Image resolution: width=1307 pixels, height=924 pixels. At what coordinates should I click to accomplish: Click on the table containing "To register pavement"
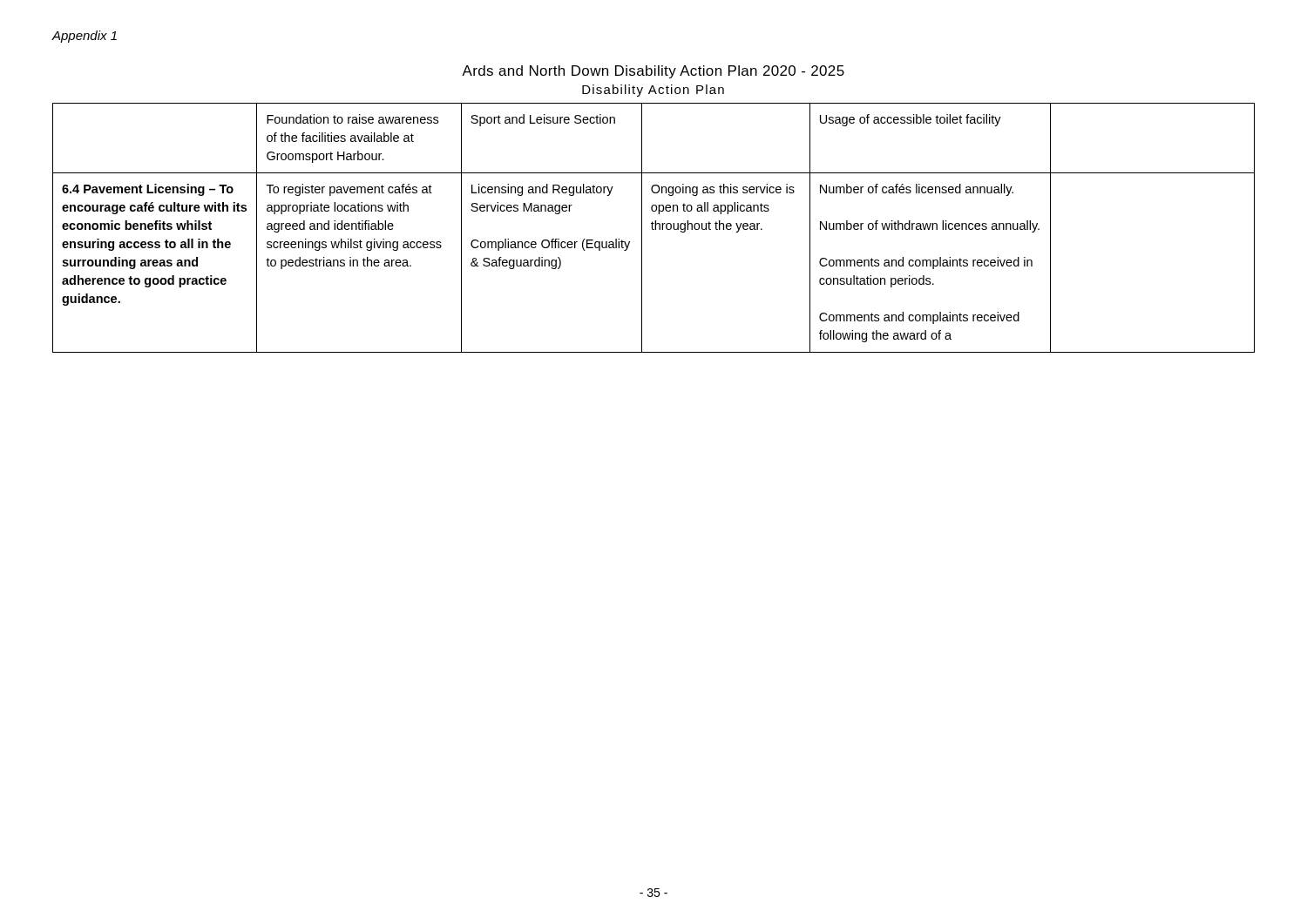pyautogui.click(x=654, y=228)
